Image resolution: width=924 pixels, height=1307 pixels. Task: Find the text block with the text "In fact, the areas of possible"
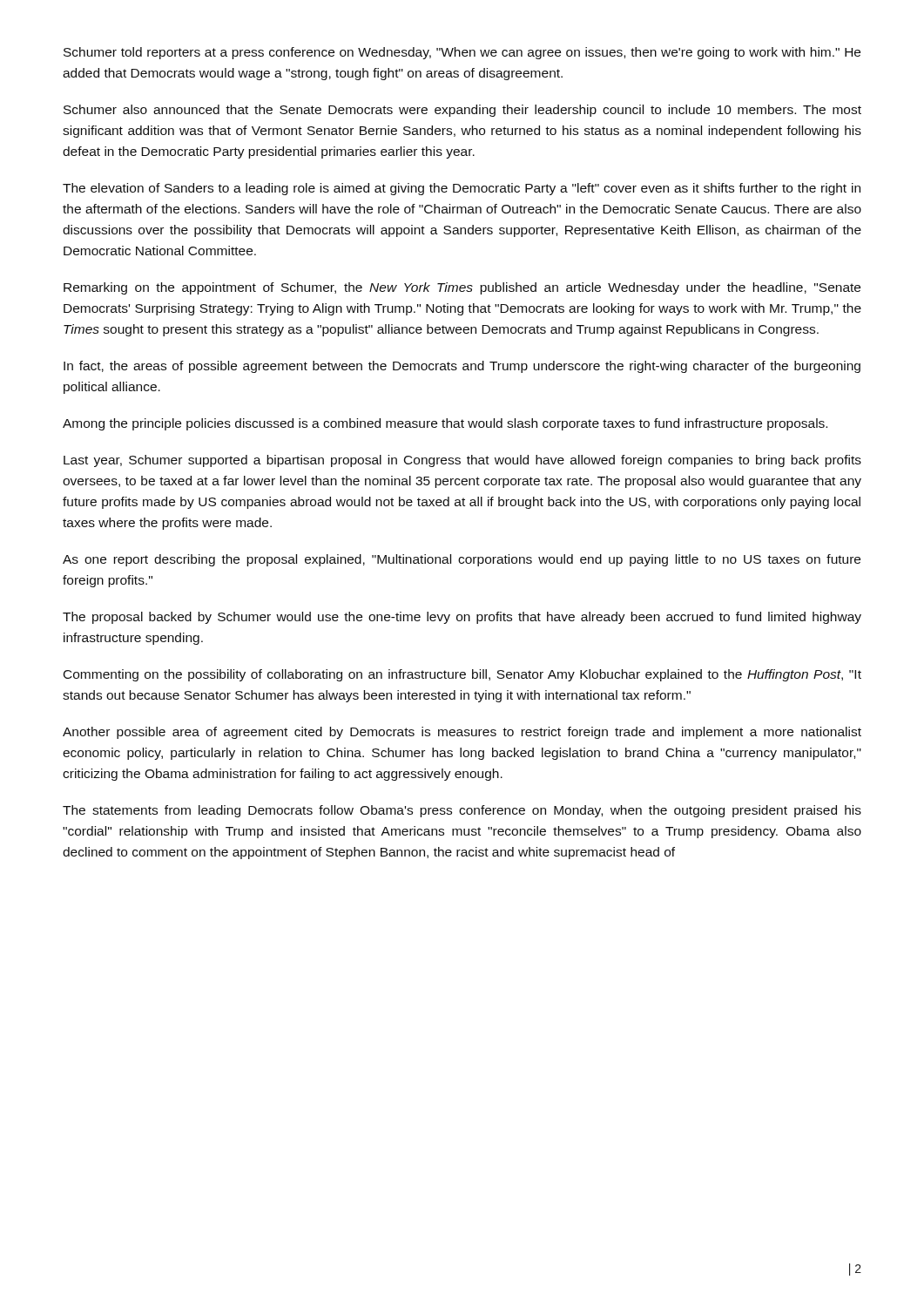pyautogui.click(x=462, y=376)
